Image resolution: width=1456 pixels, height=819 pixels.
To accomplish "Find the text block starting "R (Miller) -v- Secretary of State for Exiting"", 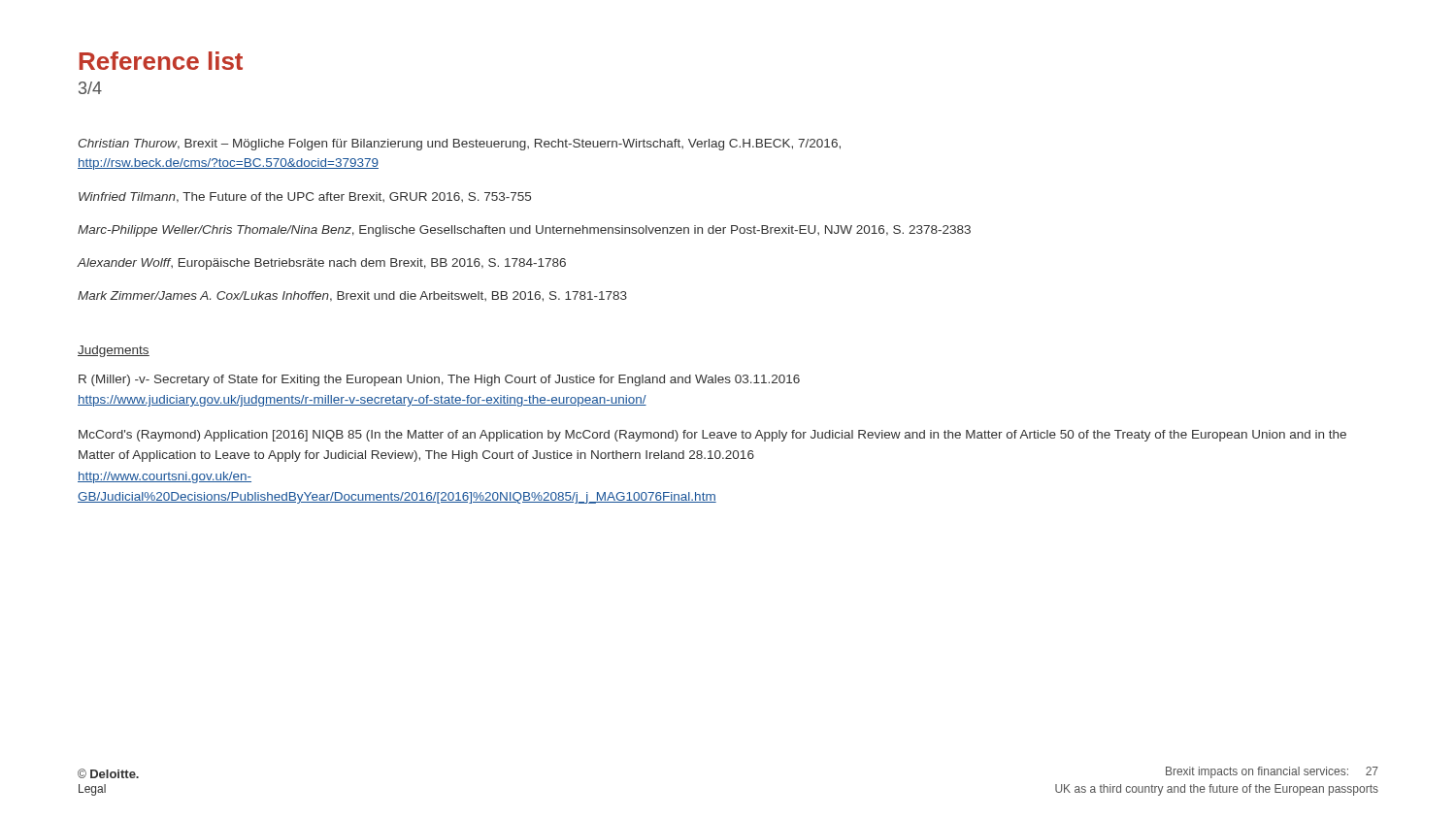I will click(x=439, y=389).
